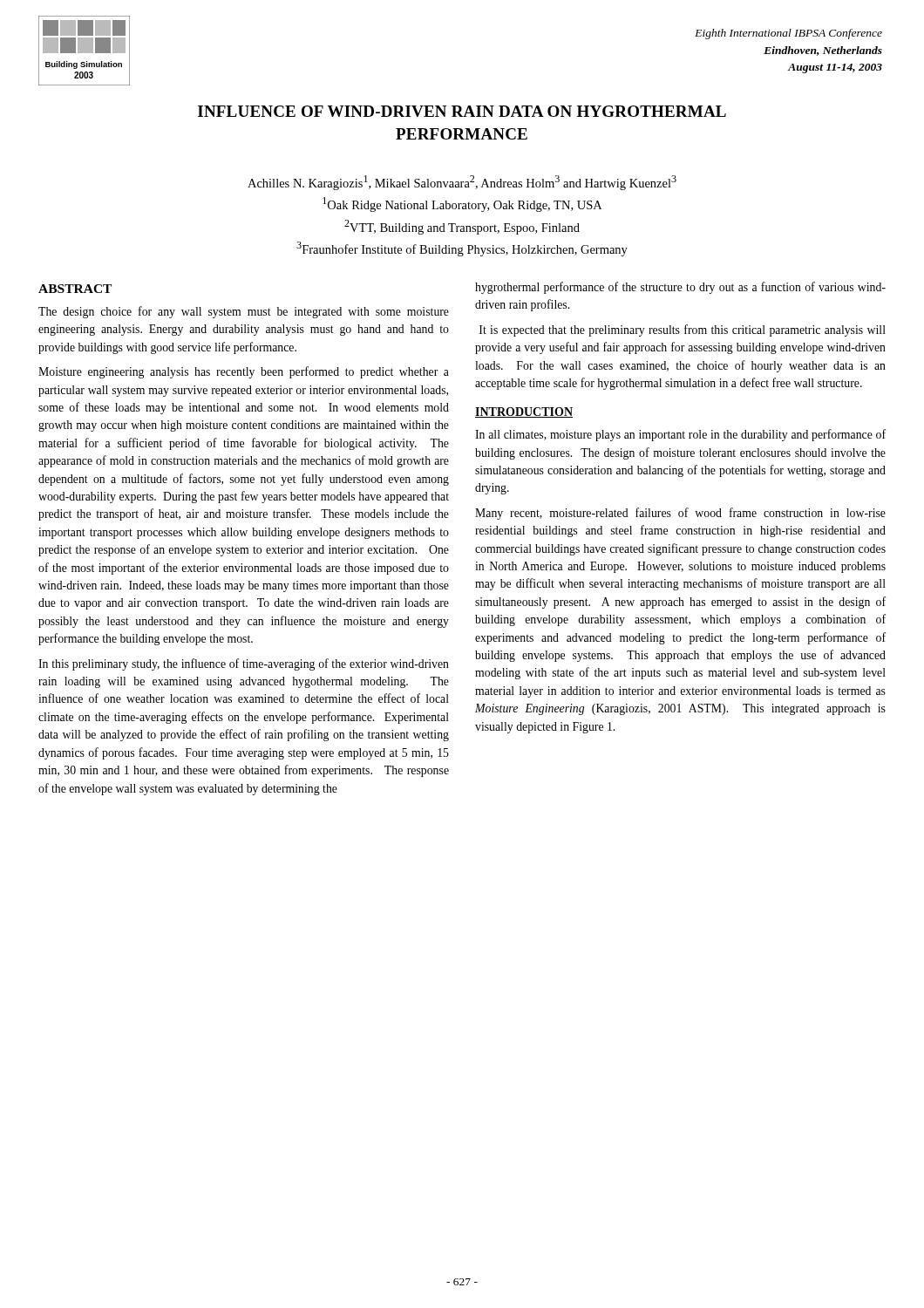The width and height of the screenshot is (924, 1308).
Task: Click on the block starting "Achilles N. Karagiozis1, Mikael Salonvaara2, Andreas"
Action: 462,214
